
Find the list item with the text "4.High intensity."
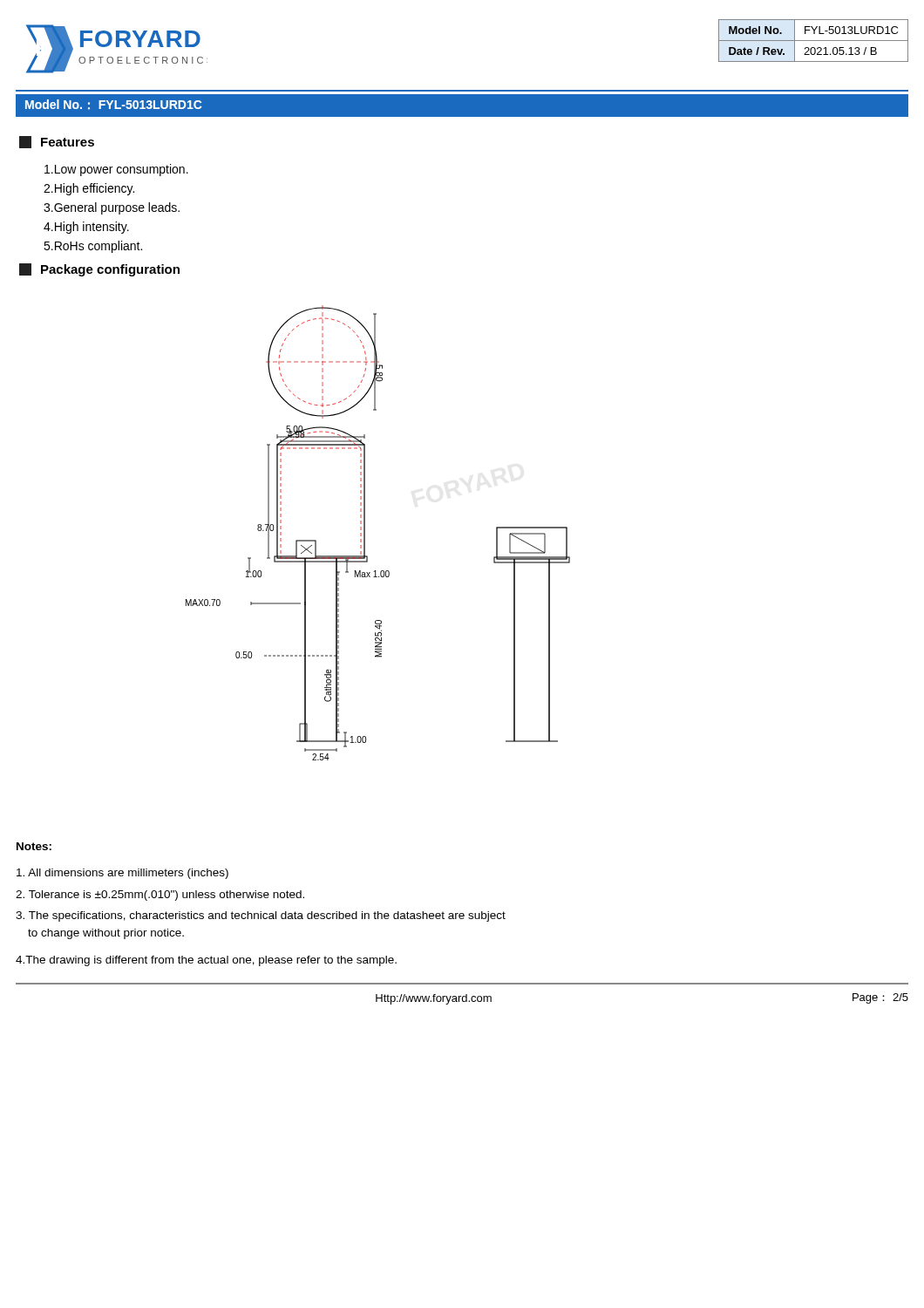pyautogui.click(x=87, y=227)
